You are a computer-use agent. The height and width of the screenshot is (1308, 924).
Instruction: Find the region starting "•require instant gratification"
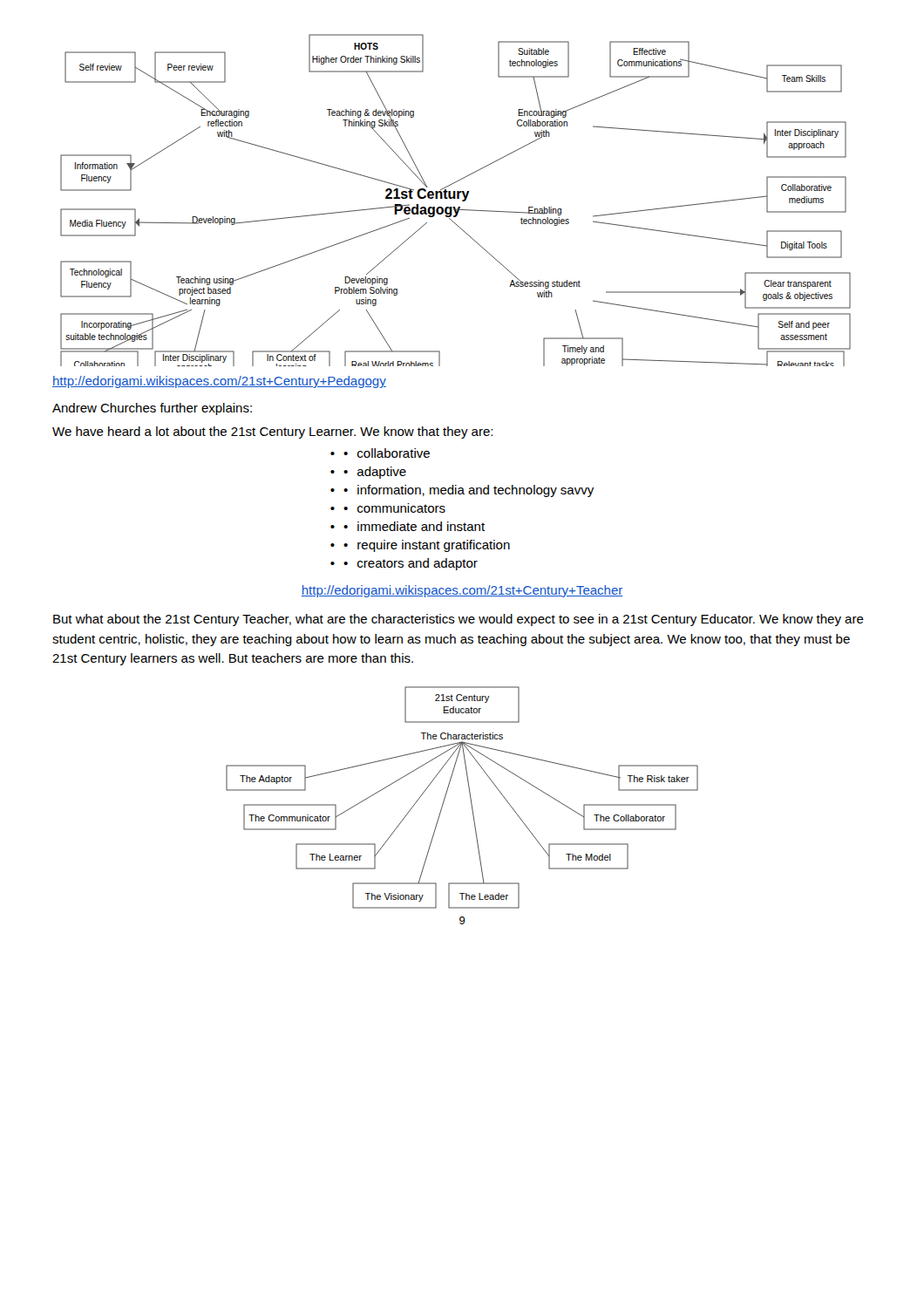[427, 545]
